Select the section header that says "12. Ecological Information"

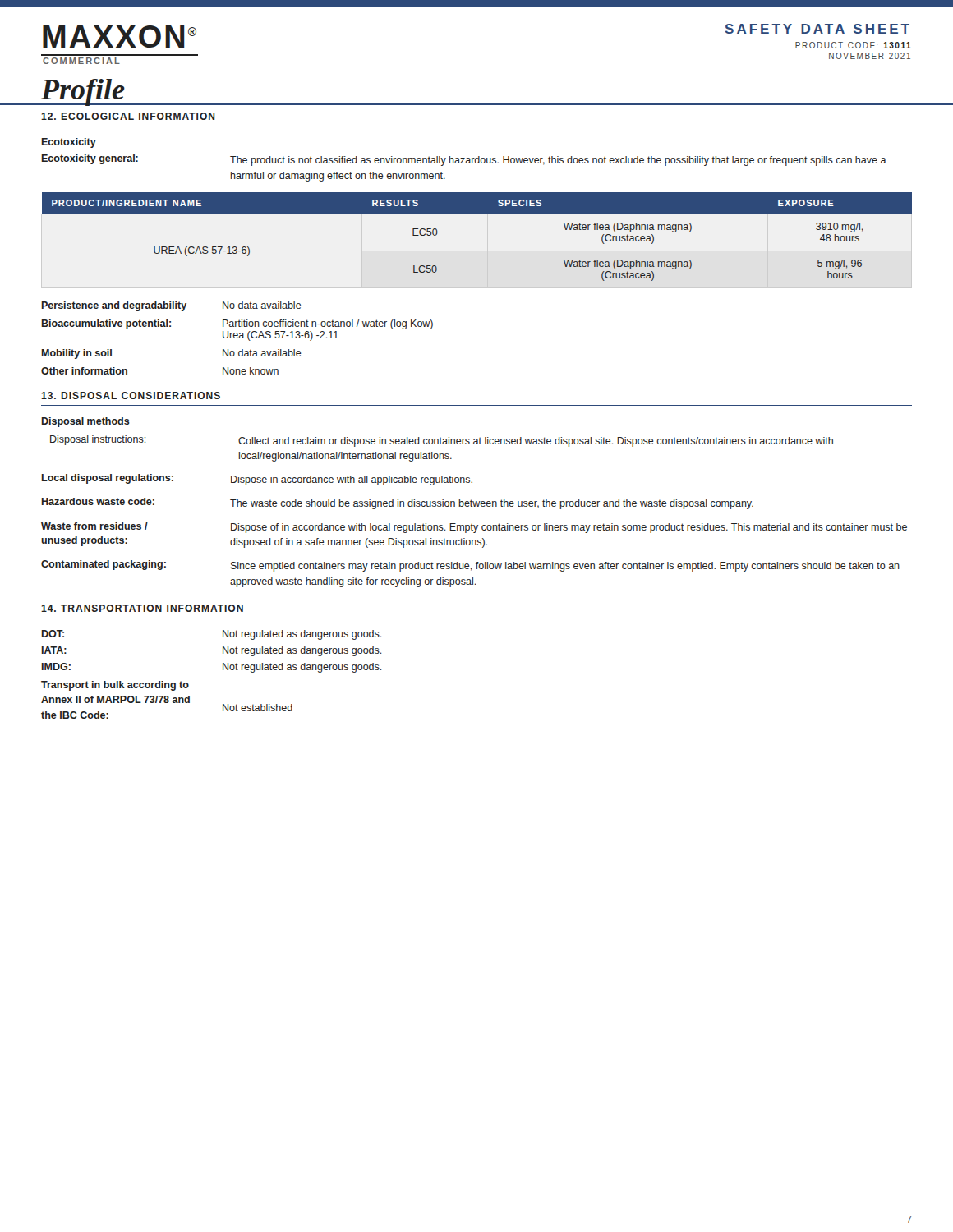[x=129, y=117]
